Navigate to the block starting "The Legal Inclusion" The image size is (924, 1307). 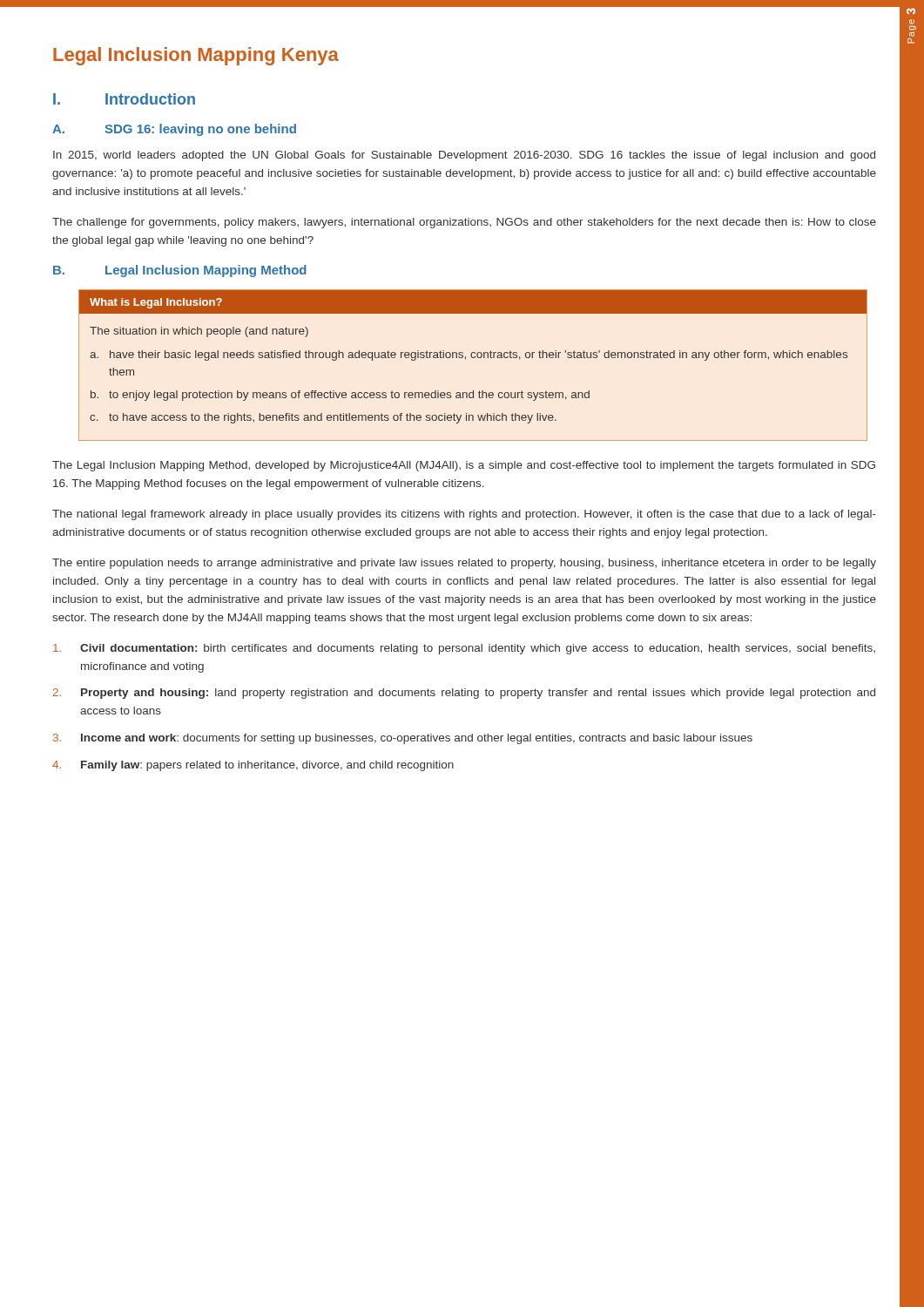(x=464, y=474)
